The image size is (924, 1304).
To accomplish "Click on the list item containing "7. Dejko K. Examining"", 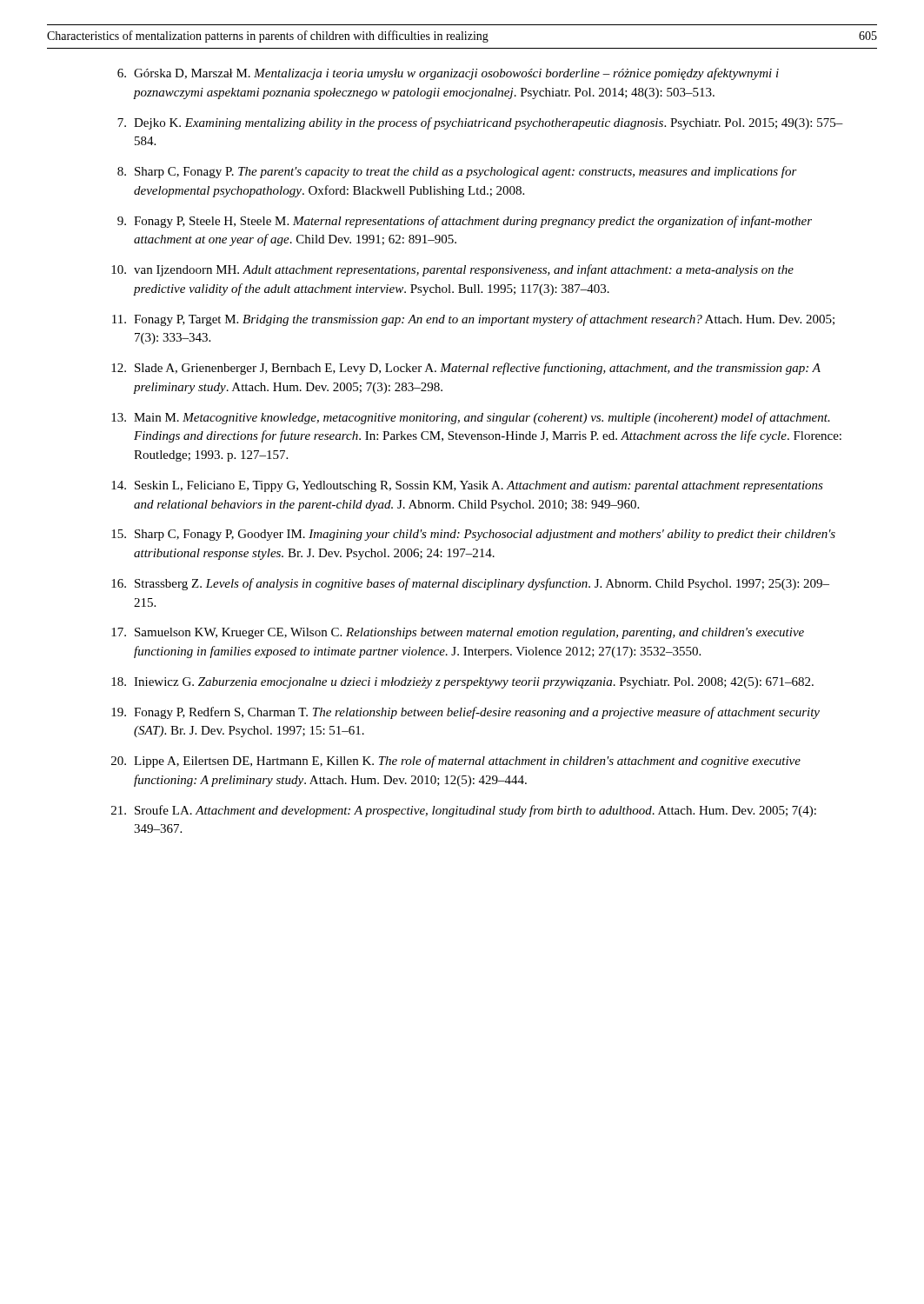I will pos(471,132).
